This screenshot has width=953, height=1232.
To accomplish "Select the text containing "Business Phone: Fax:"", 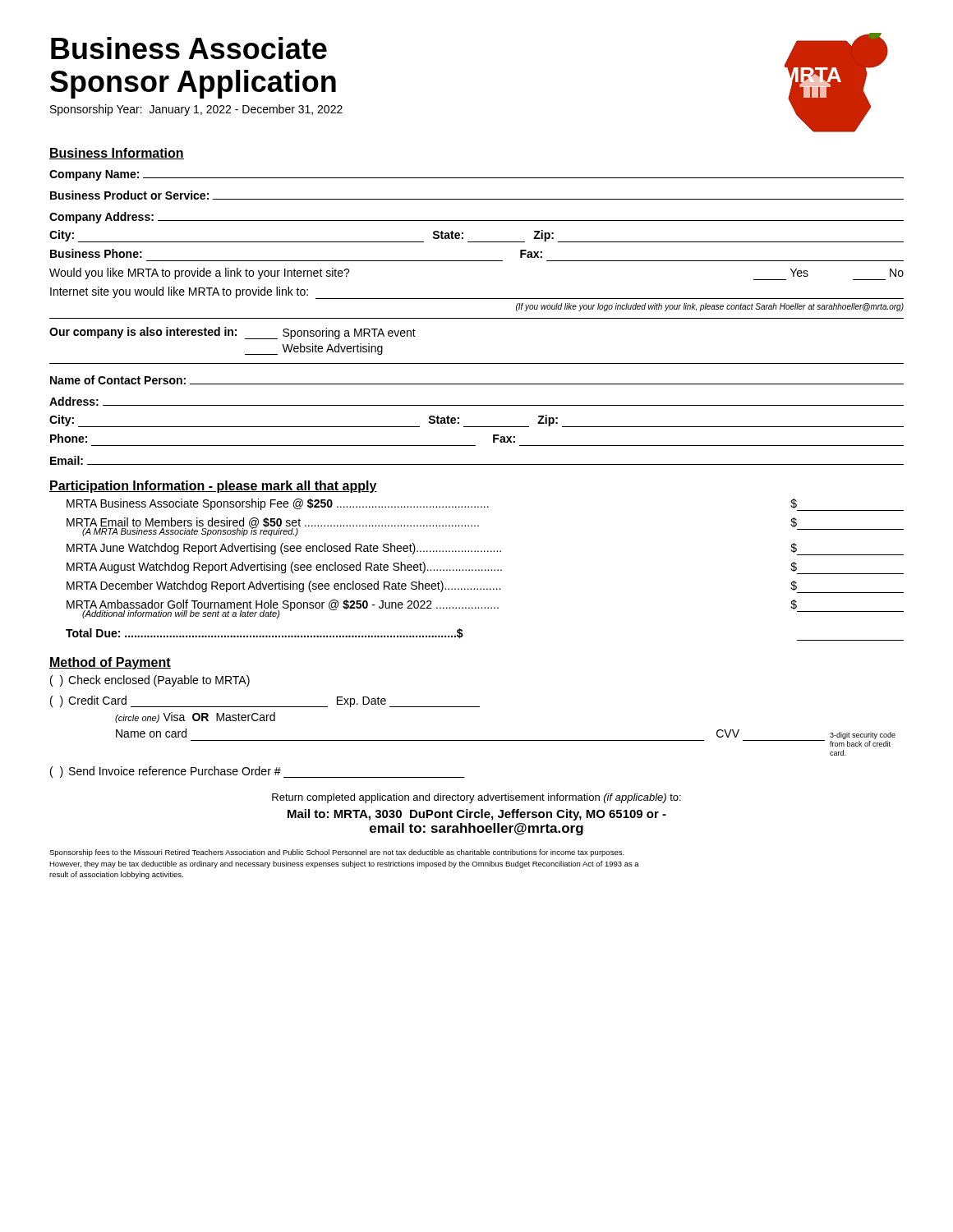I will tap(476, 254).
